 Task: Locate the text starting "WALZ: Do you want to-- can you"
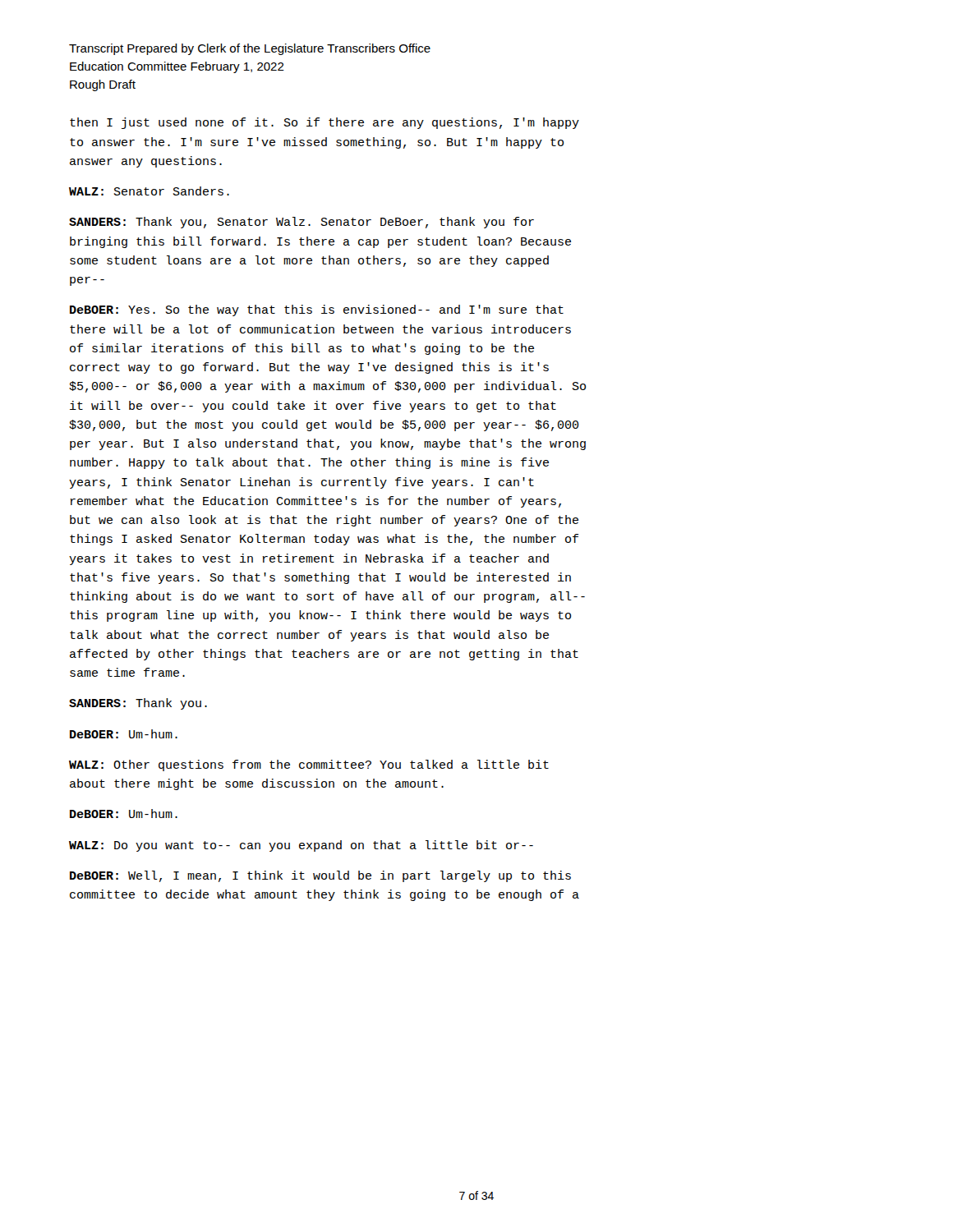[302, 846]
